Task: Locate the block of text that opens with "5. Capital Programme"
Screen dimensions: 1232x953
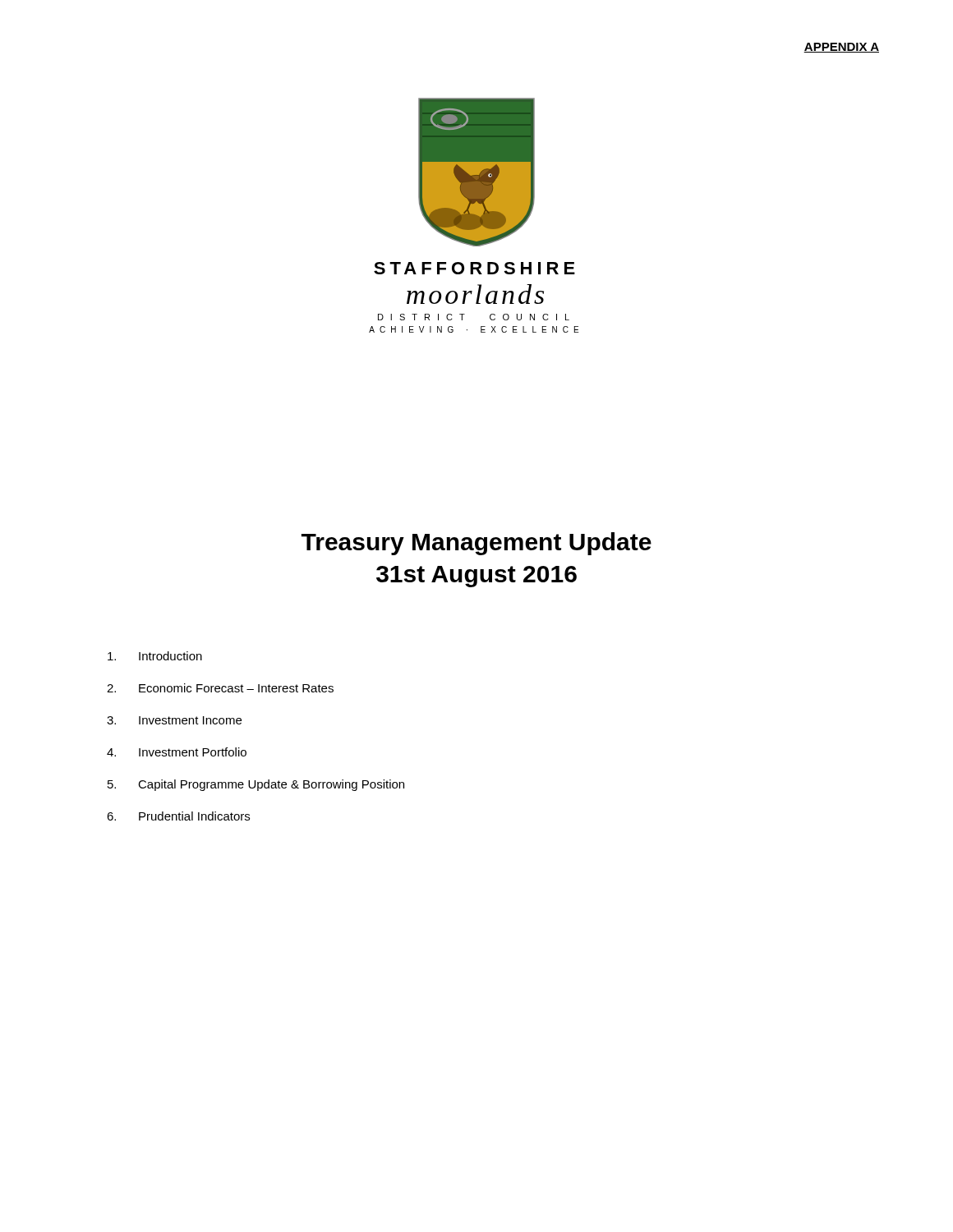Action: [x=256, y=784]
